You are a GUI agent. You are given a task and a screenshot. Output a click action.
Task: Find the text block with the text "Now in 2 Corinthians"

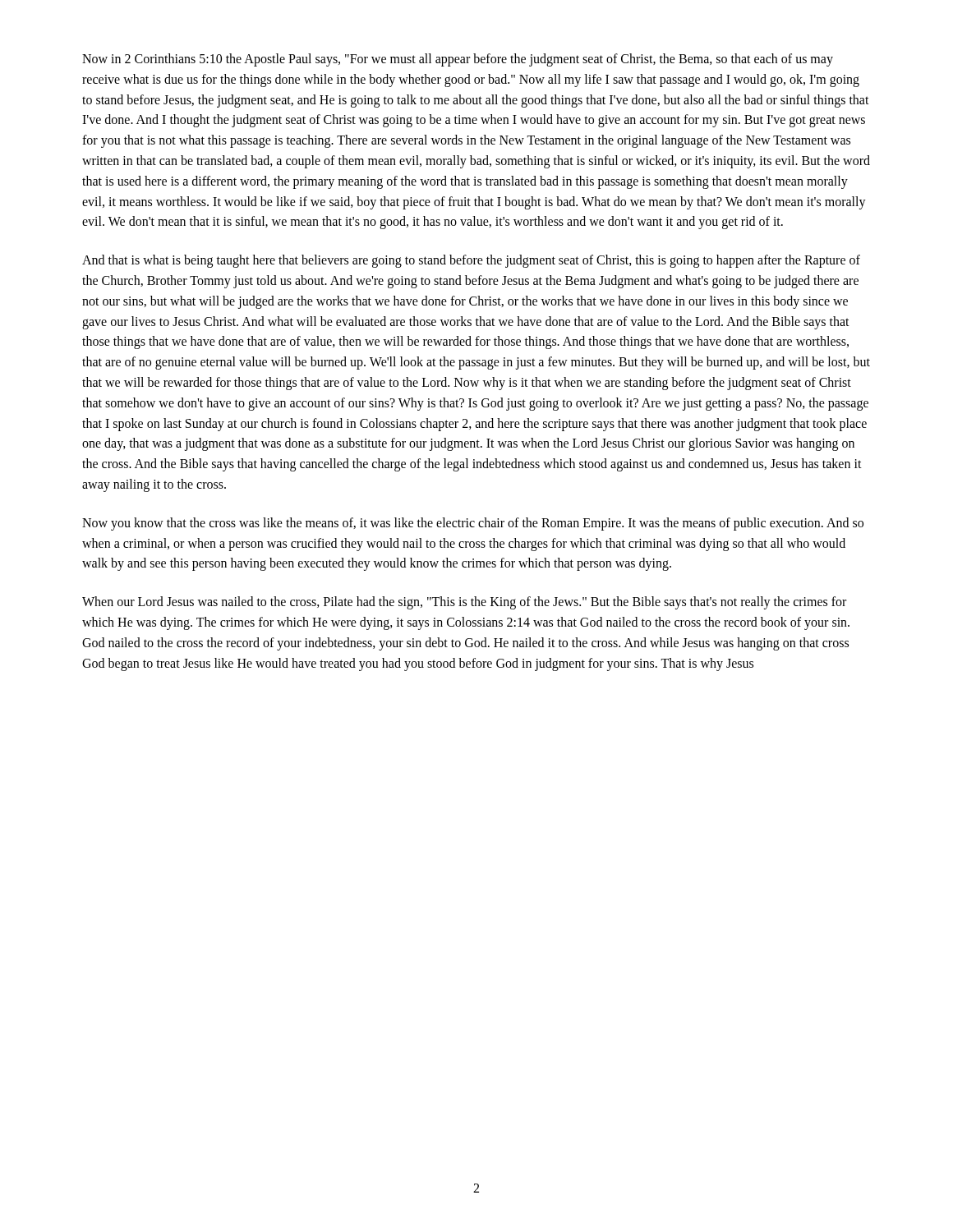coord(476,140)
